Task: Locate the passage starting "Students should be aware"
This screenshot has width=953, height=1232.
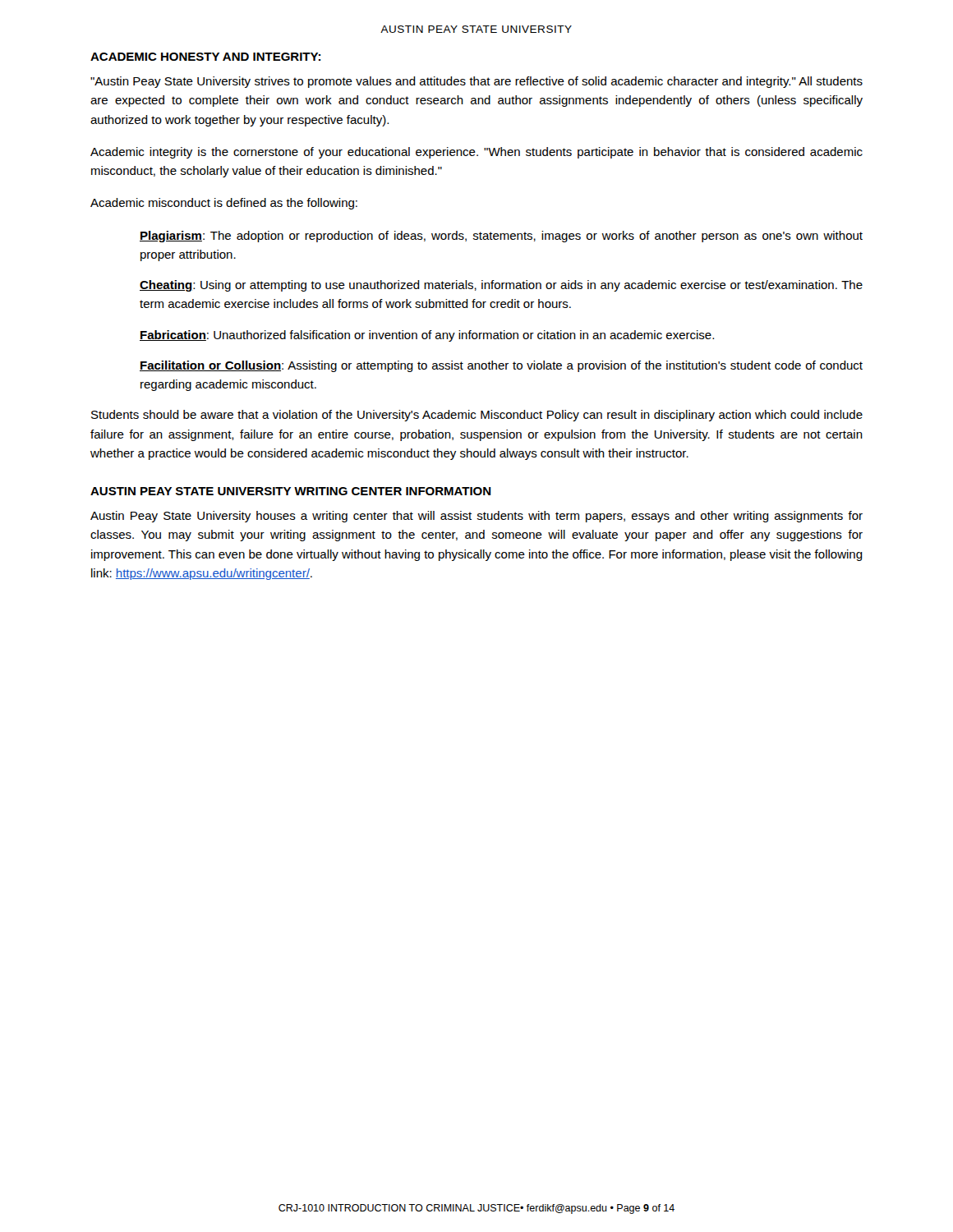Action: [x=476, y=434]
